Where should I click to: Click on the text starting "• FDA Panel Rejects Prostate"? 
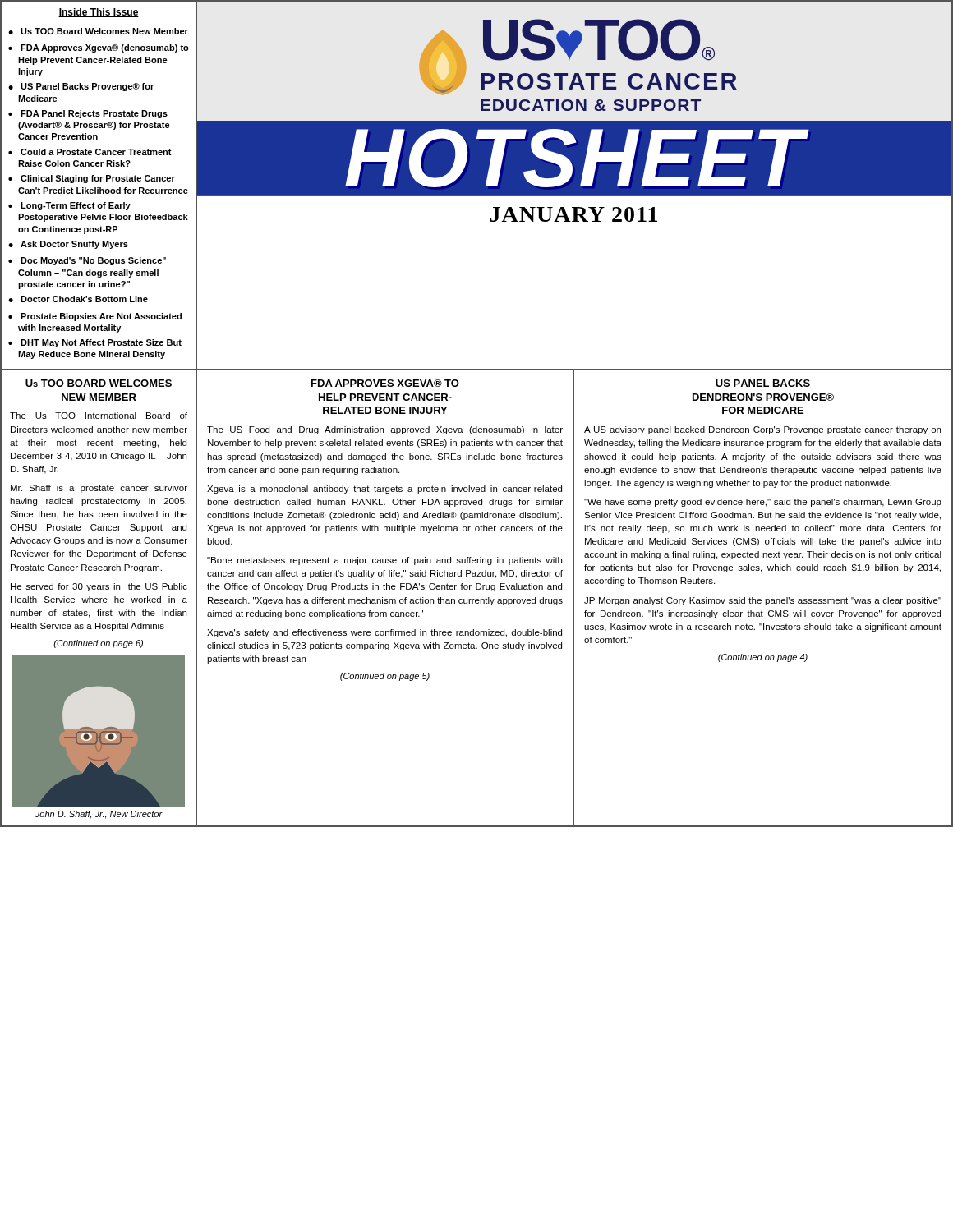click(x=99, y=125)
